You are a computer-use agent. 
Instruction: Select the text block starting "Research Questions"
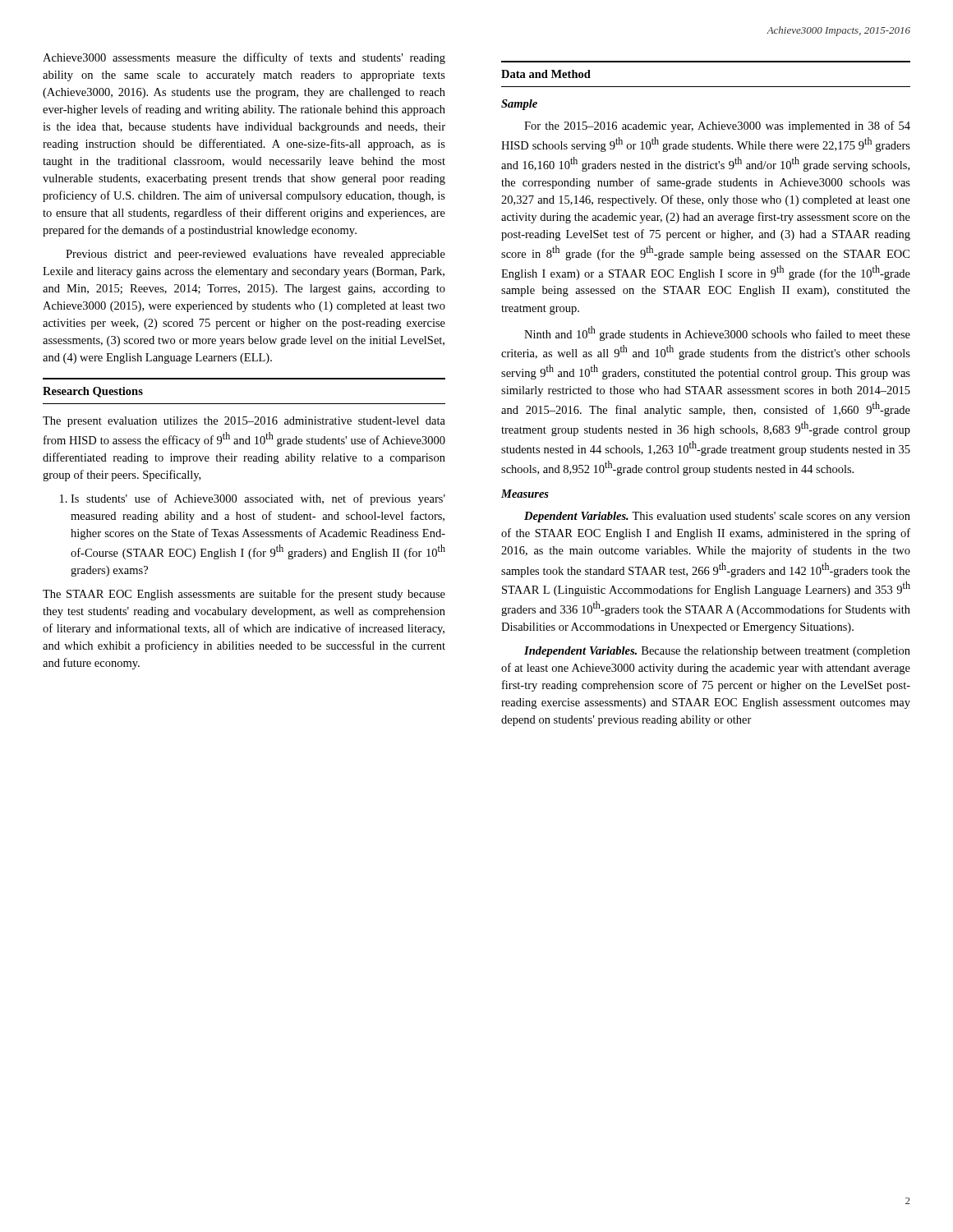click(93, 391)
